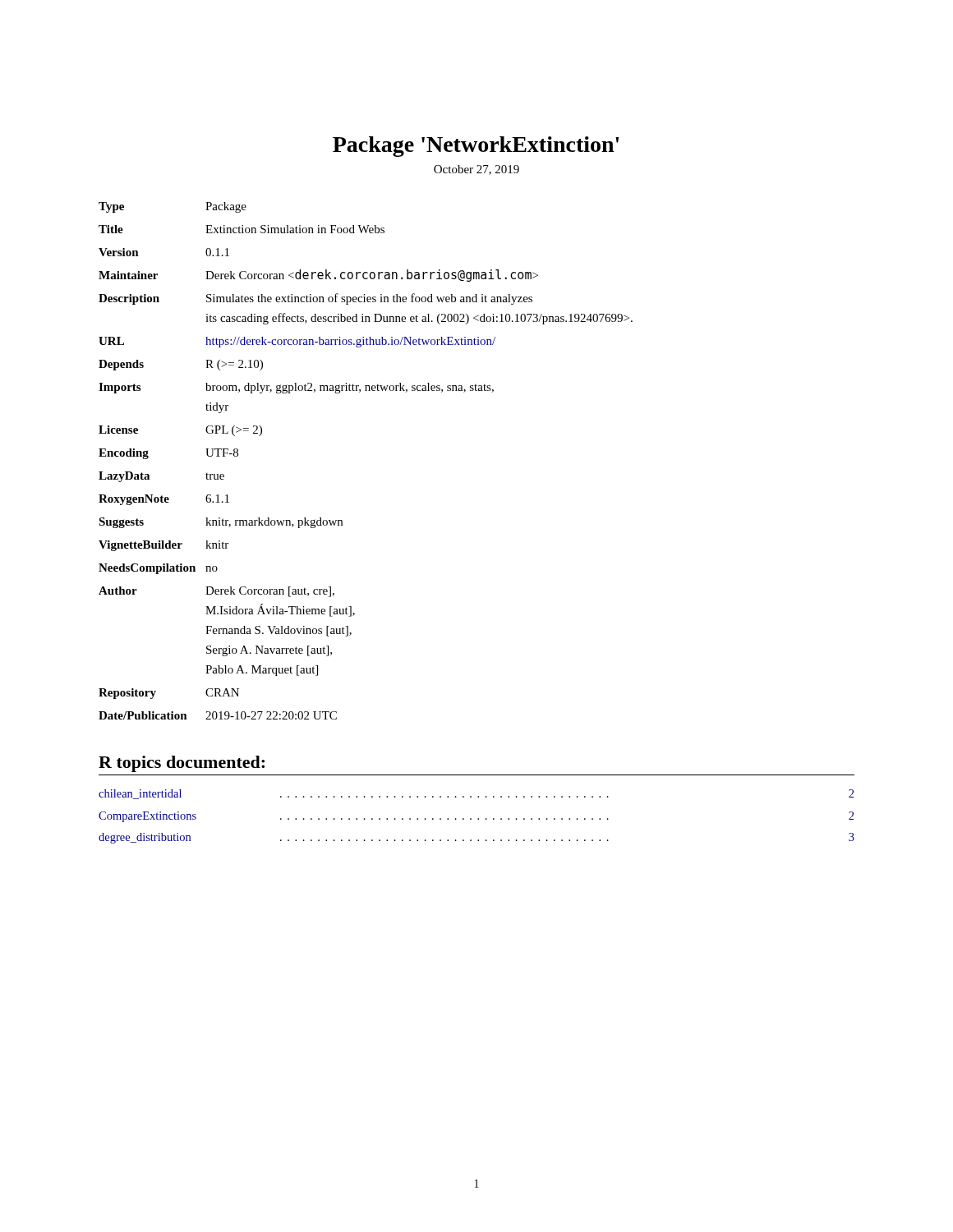Click on the list item containing "CompareExtinctions . . . . . ."
This screenshot has width=953, height=1232.
tap(476, 816)
